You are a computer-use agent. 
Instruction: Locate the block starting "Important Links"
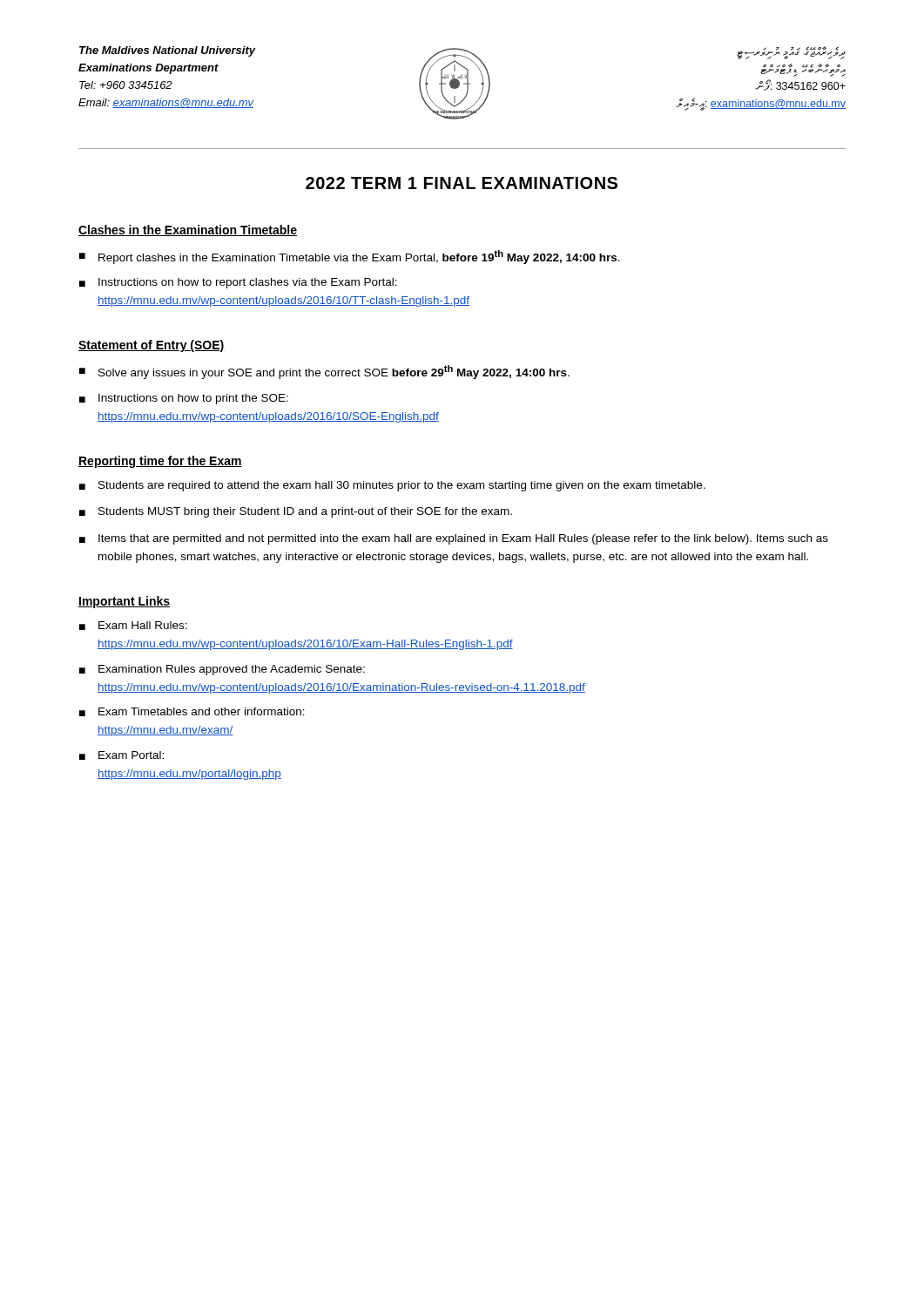tap(124, 601)
